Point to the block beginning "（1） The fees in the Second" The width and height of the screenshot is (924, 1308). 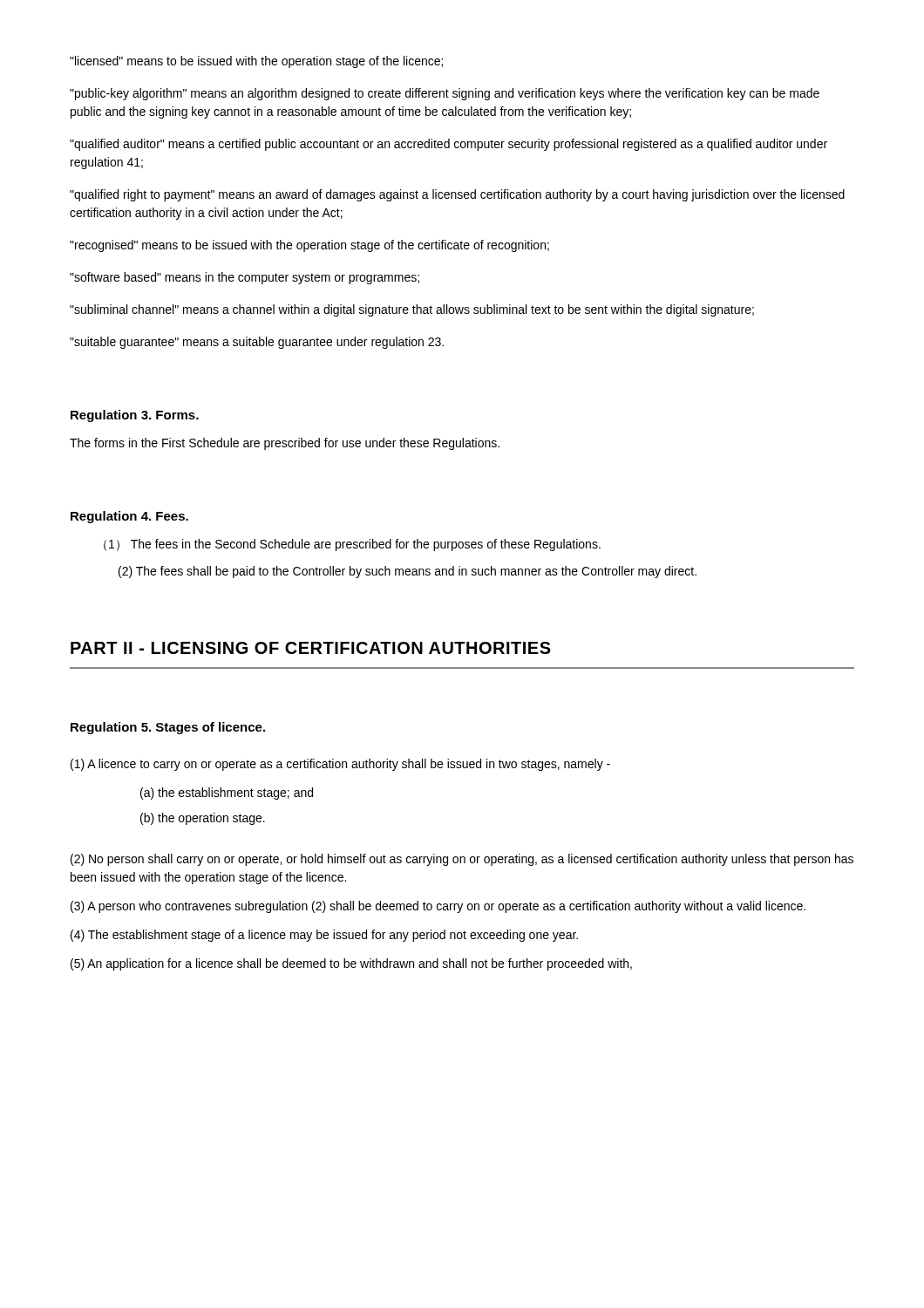pos(349,544)
